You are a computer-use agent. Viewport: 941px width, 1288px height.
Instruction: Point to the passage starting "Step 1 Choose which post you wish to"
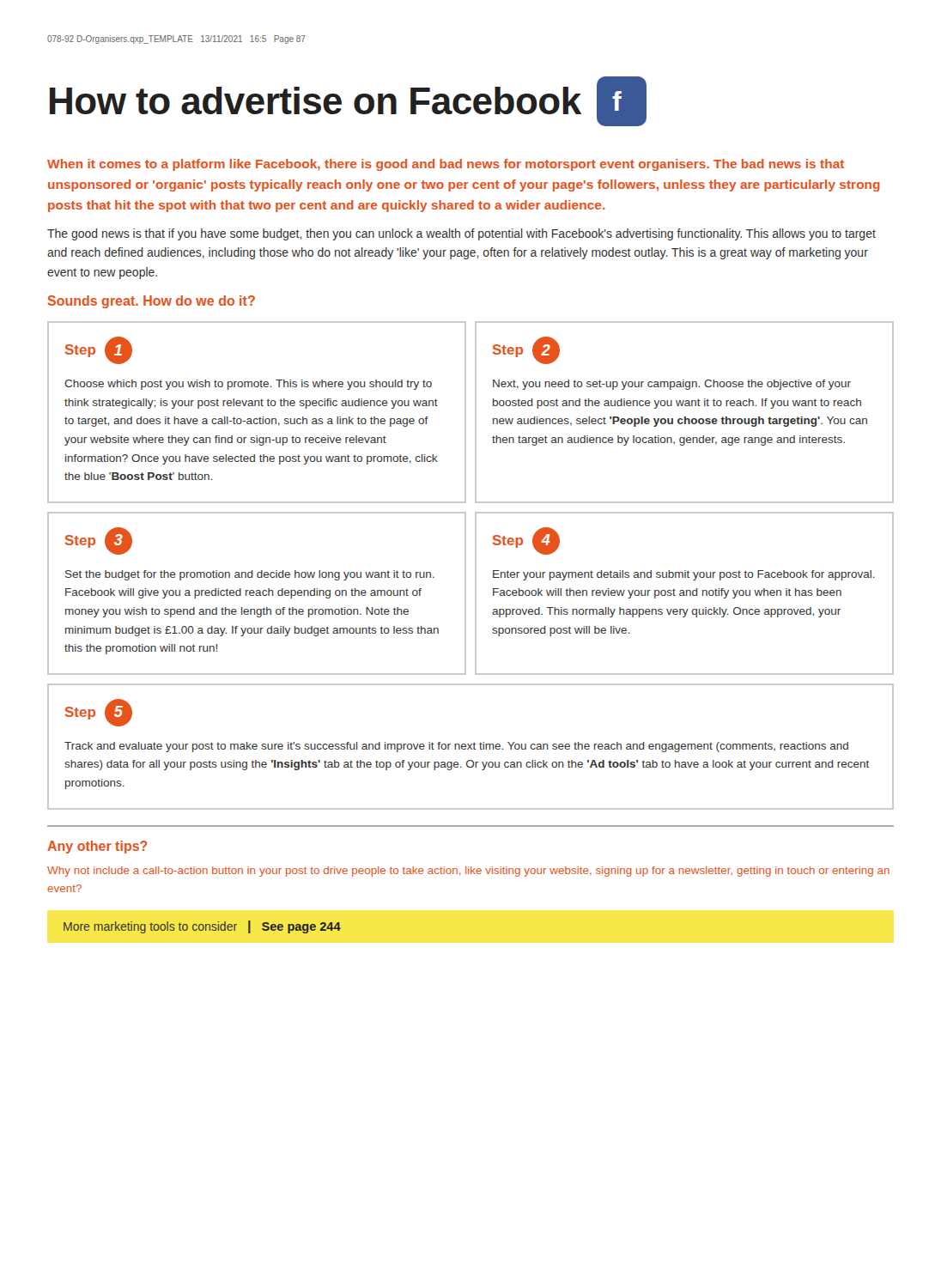click(257, 411)
